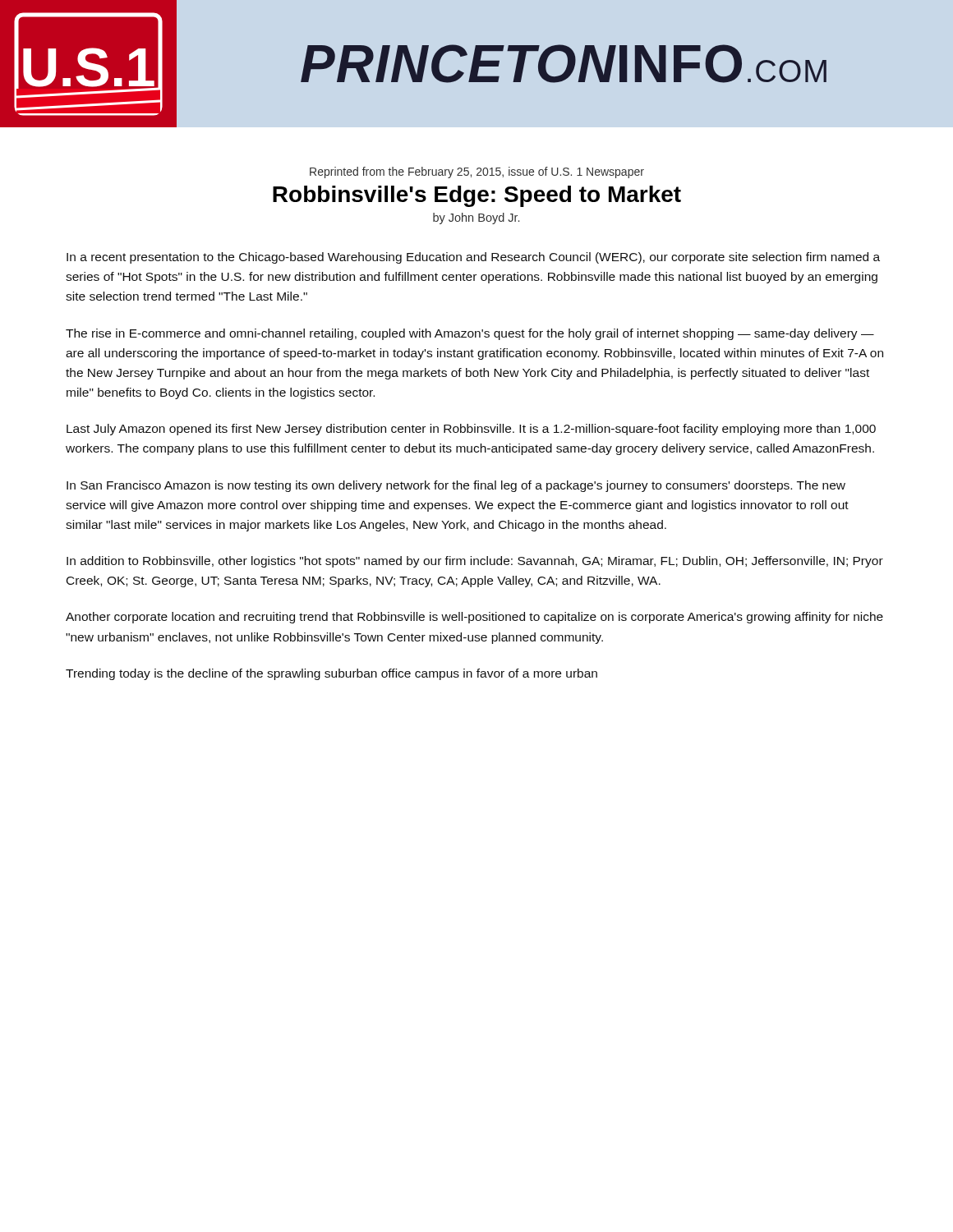
Task: Point to the block beginning "In a recent presentation to the"
Action: click(x=473, y=277)
